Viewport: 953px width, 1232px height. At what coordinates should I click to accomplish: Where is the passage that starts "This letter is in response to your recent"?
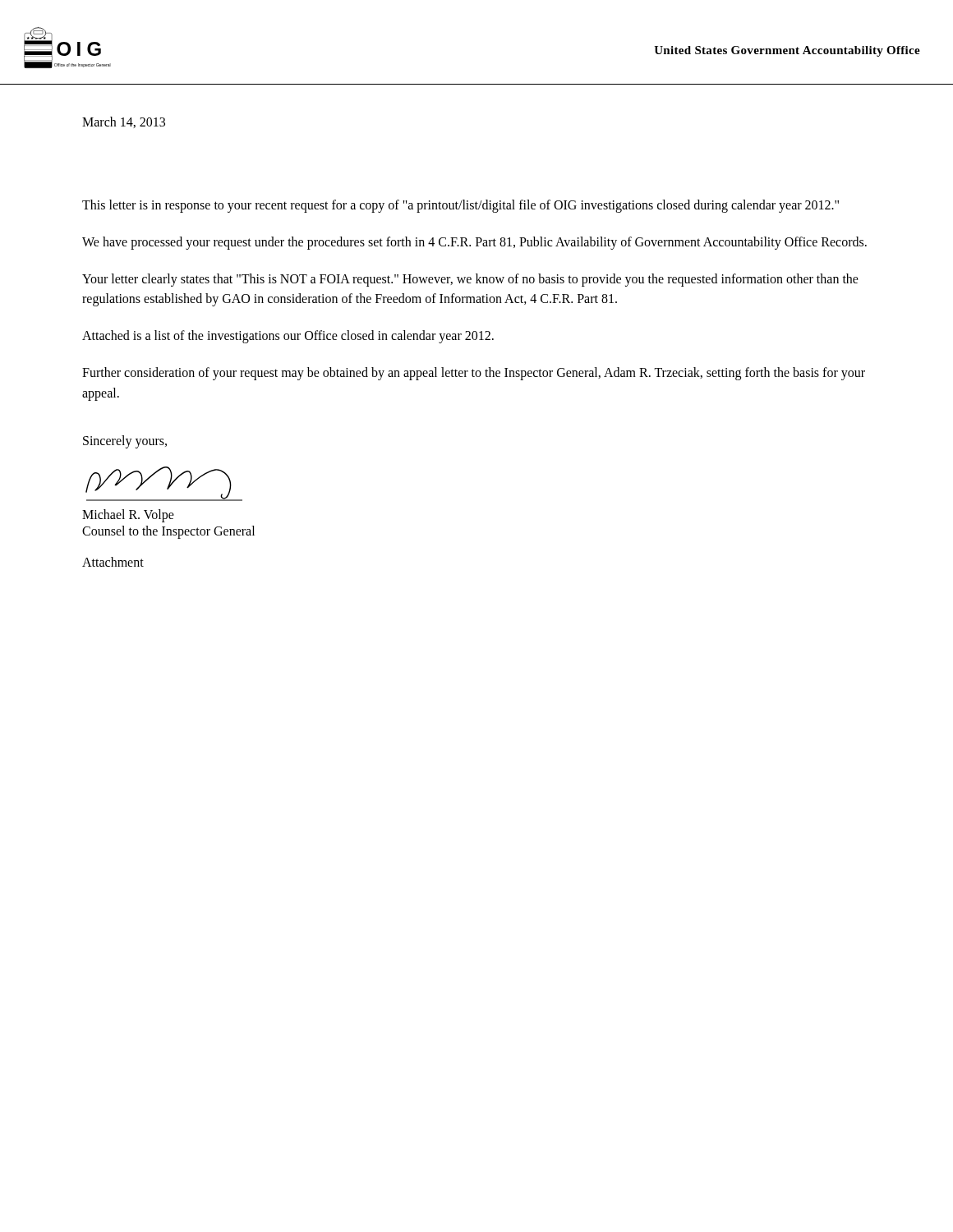(476, 206)
